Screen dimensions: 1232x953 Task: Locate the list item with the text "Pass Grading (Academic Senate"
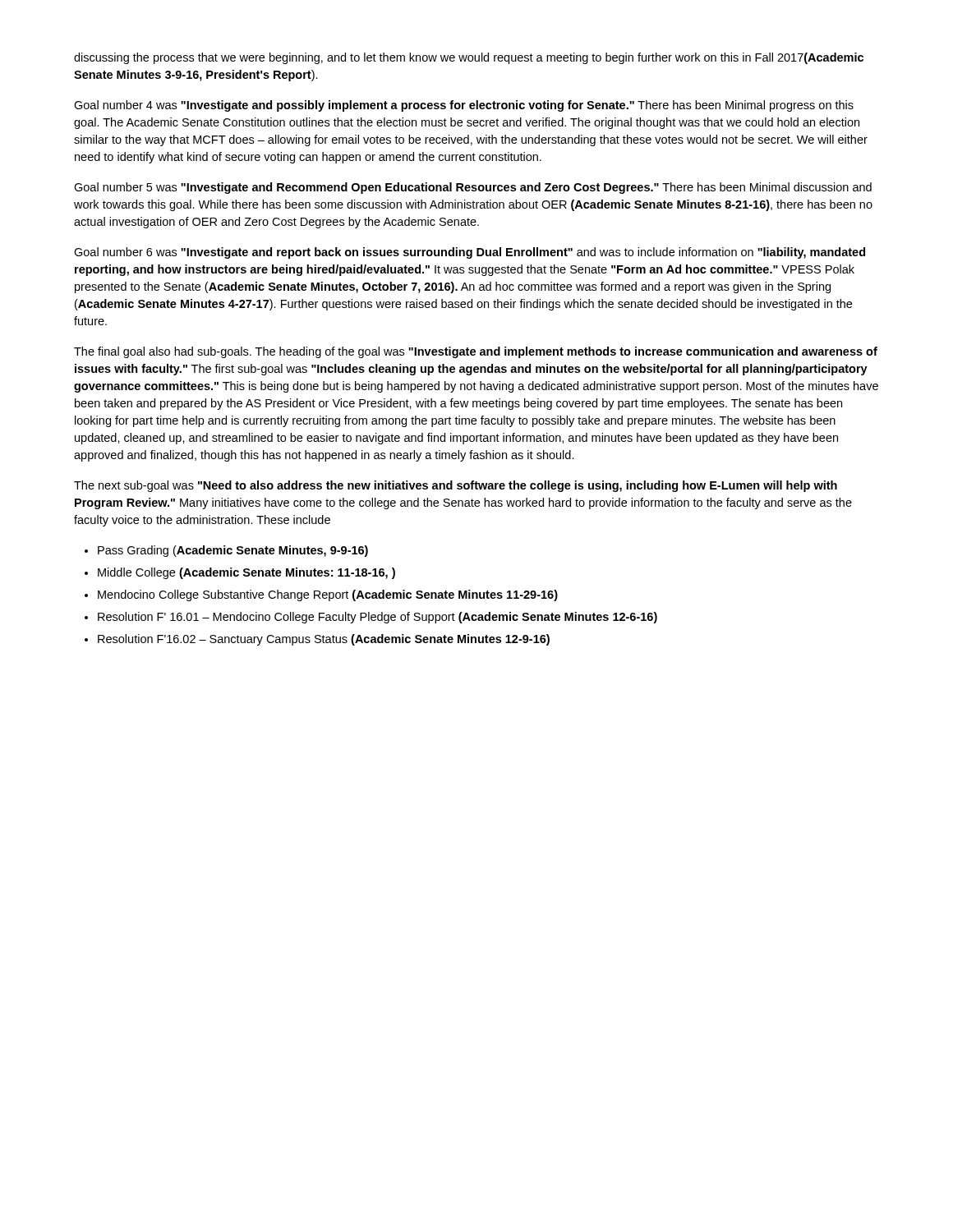coord(233,551)
